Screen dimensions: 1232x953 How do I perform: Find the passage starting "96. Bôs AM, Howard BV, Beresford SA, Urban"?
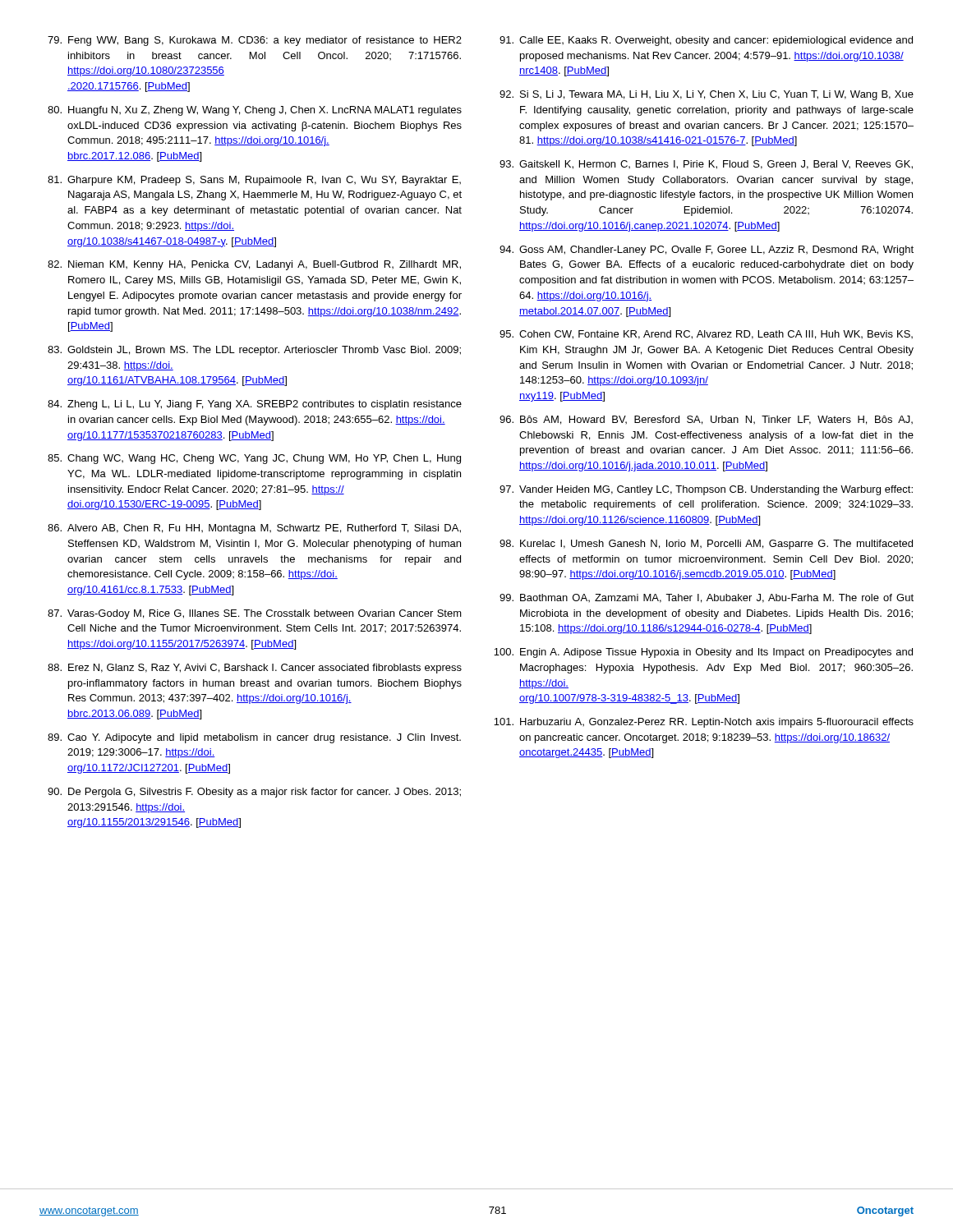coord(702,443)
